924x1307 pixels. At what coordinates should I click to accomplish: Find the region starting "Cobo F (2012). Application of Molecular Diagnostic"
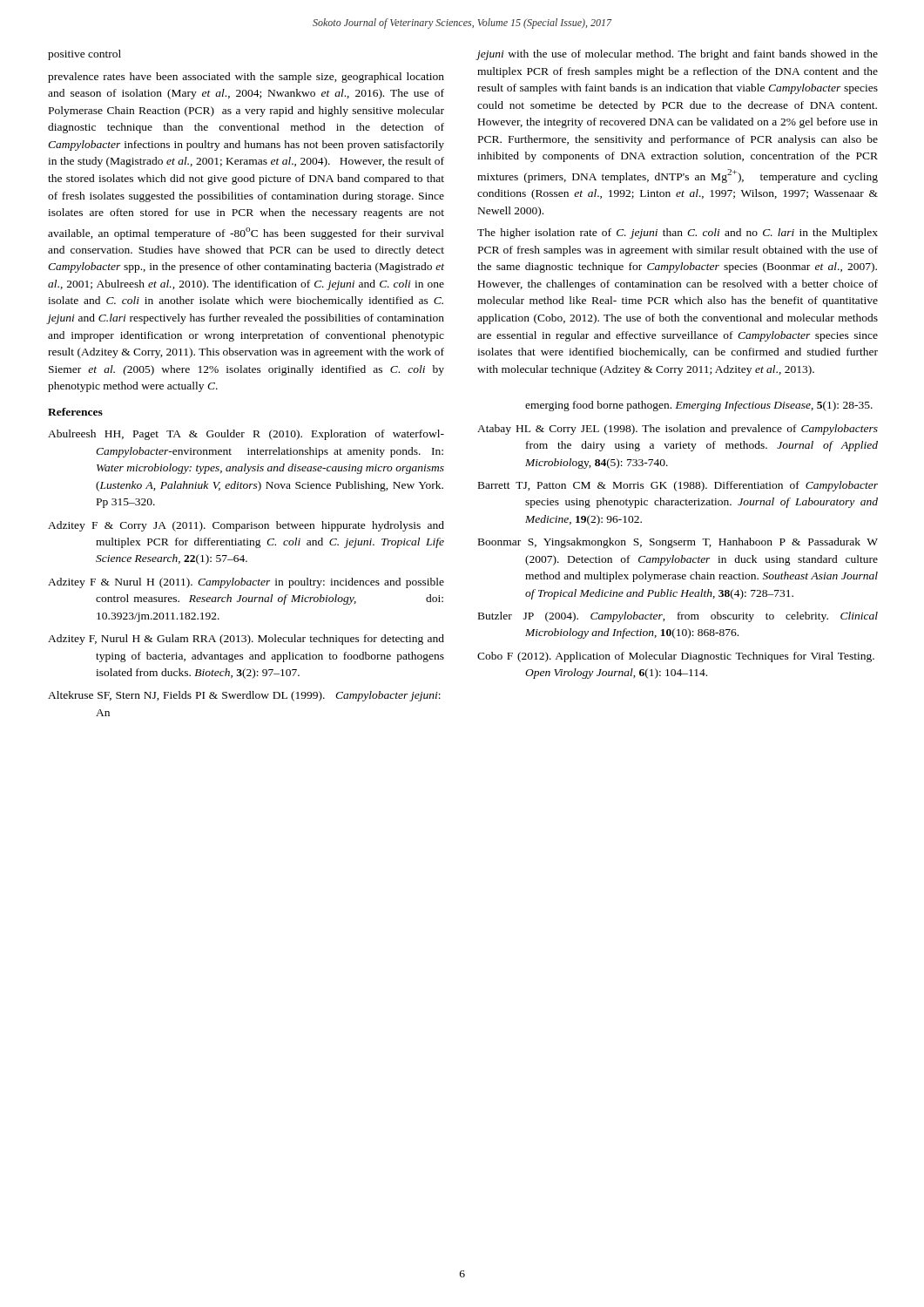(678, 664)
